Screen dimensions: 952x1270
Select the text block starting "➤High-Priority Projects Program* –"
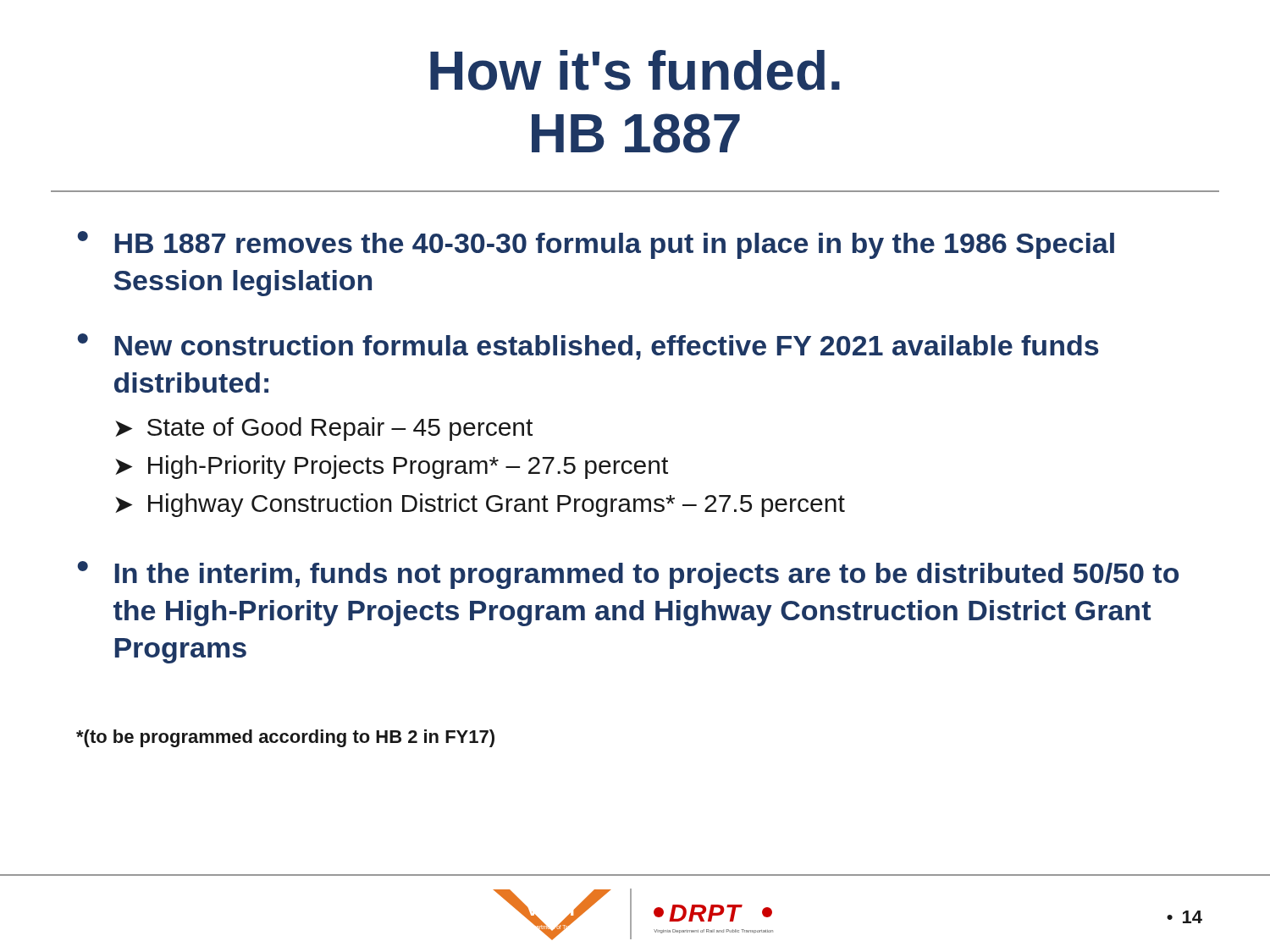click(391, 466)
